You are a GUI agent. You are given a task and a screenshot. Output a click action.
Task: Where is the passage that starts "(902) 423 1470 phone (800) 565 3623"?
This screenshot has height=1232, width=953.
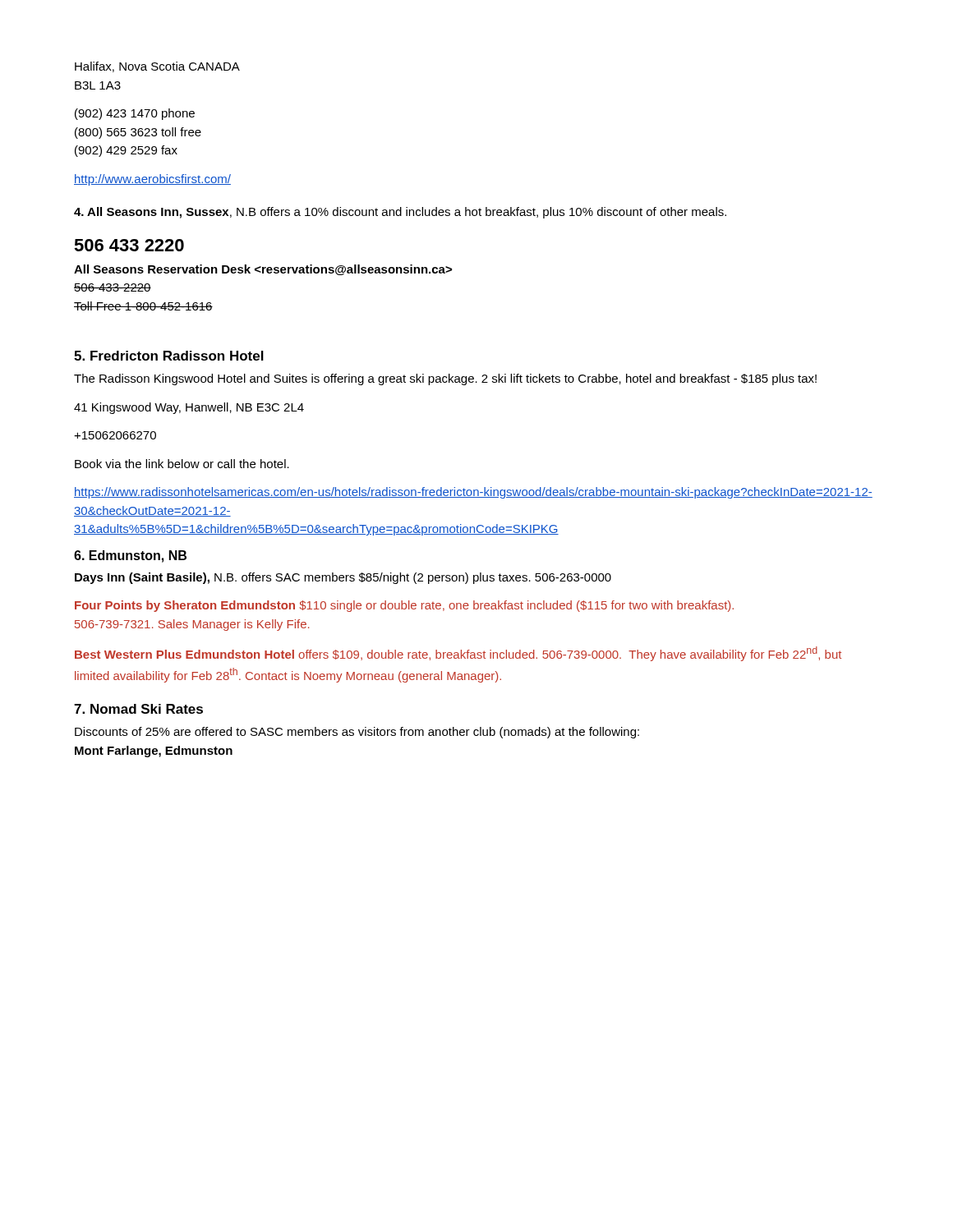138,131
